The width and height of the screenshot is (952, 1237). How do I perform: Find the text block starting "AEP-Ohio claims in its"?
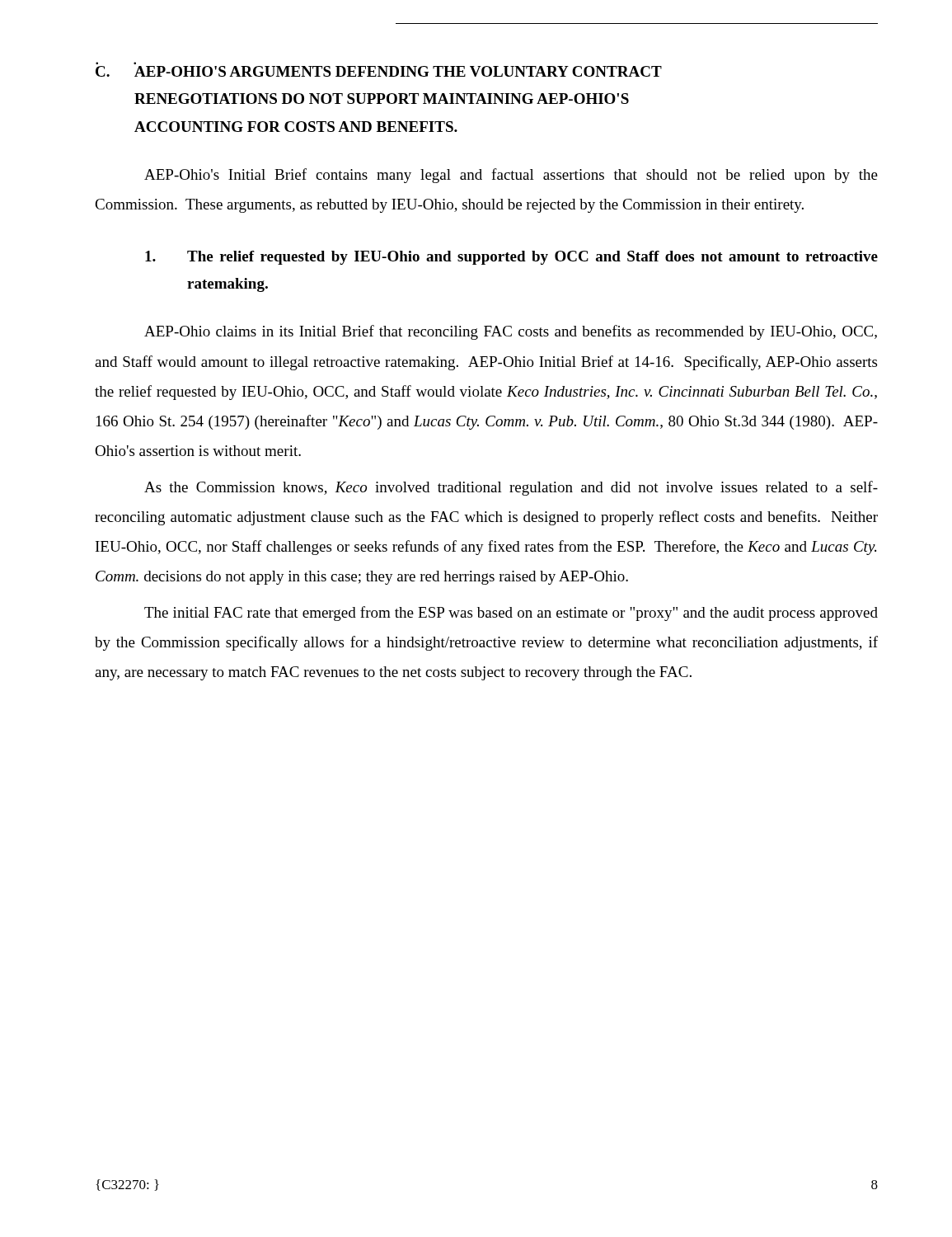coord(486,391)
